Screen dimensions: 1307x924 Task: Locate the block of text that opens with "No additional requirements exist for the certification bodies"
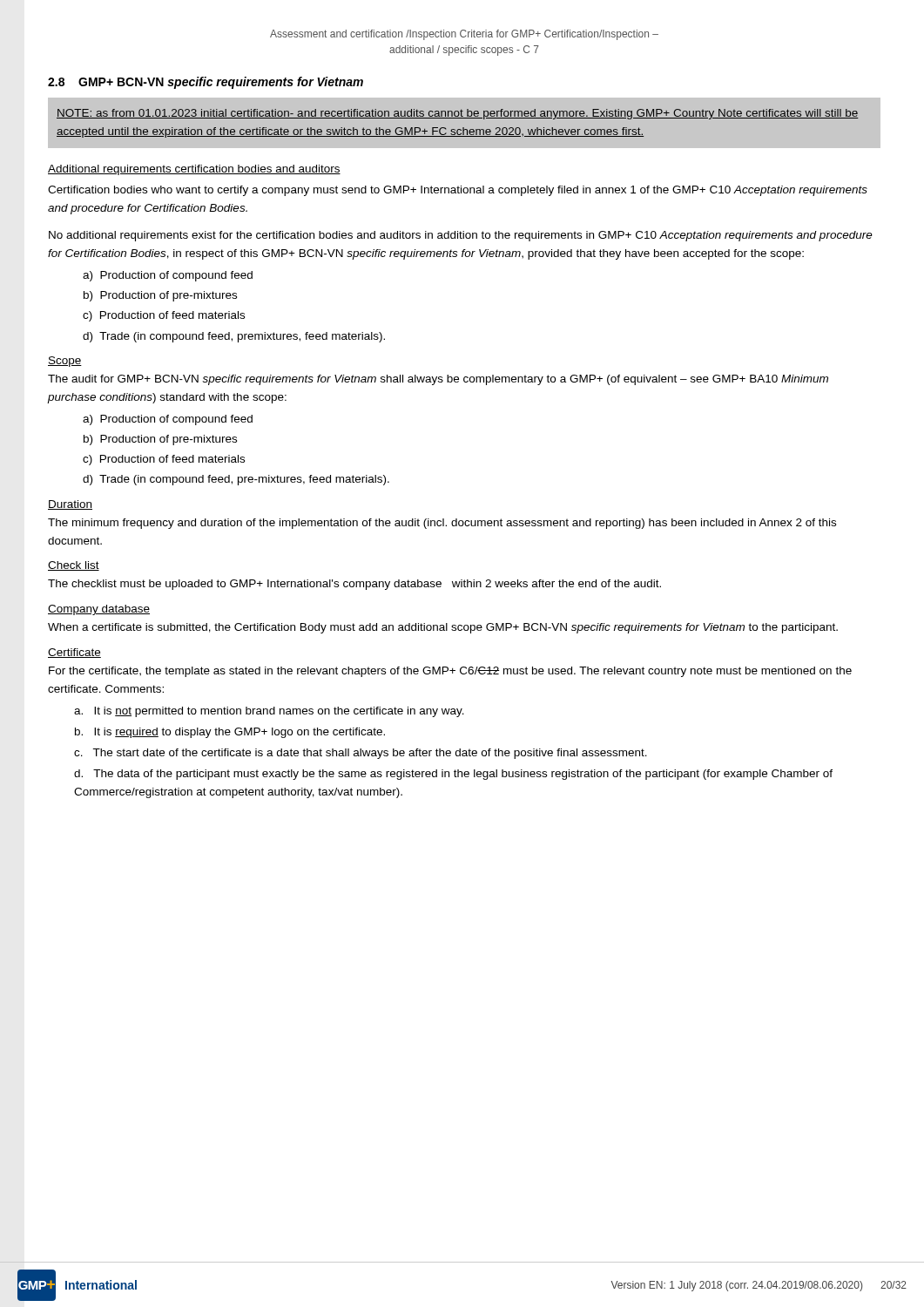tap(460, 244)
